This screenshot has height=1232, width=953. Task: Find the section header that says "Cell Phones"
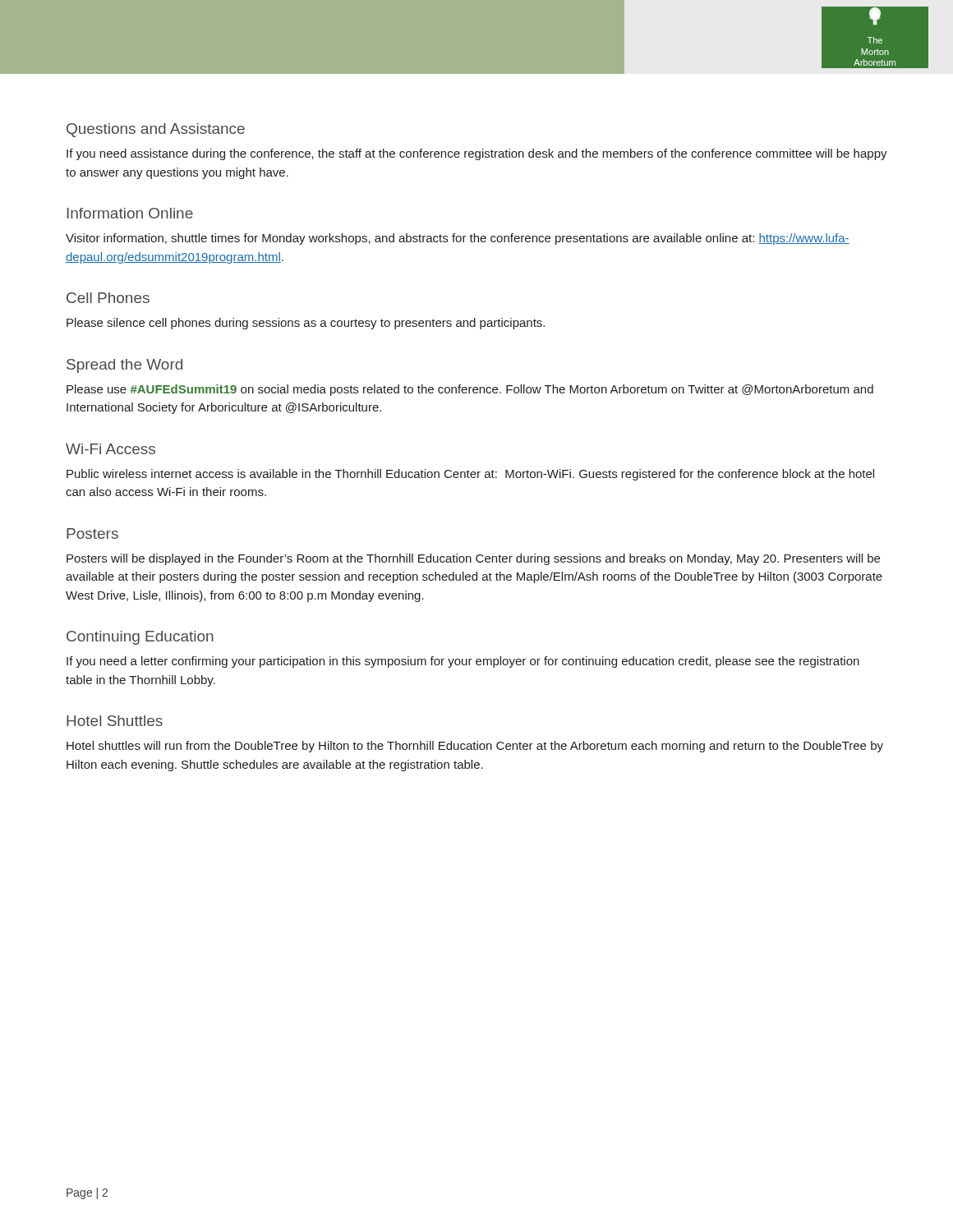pyautogui.click(x=108, y=298)
